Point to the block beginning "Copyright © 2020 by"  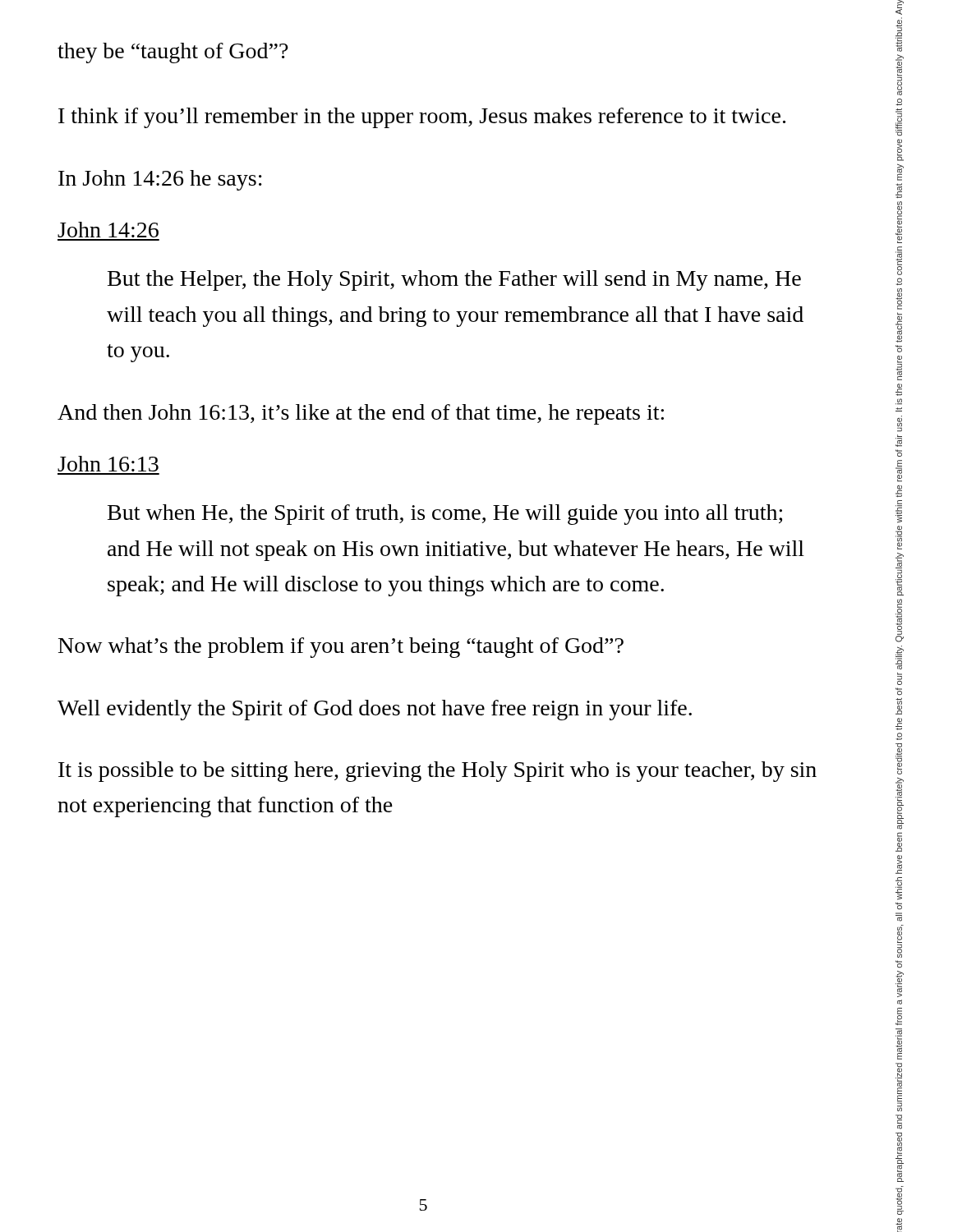pos(899,616)
